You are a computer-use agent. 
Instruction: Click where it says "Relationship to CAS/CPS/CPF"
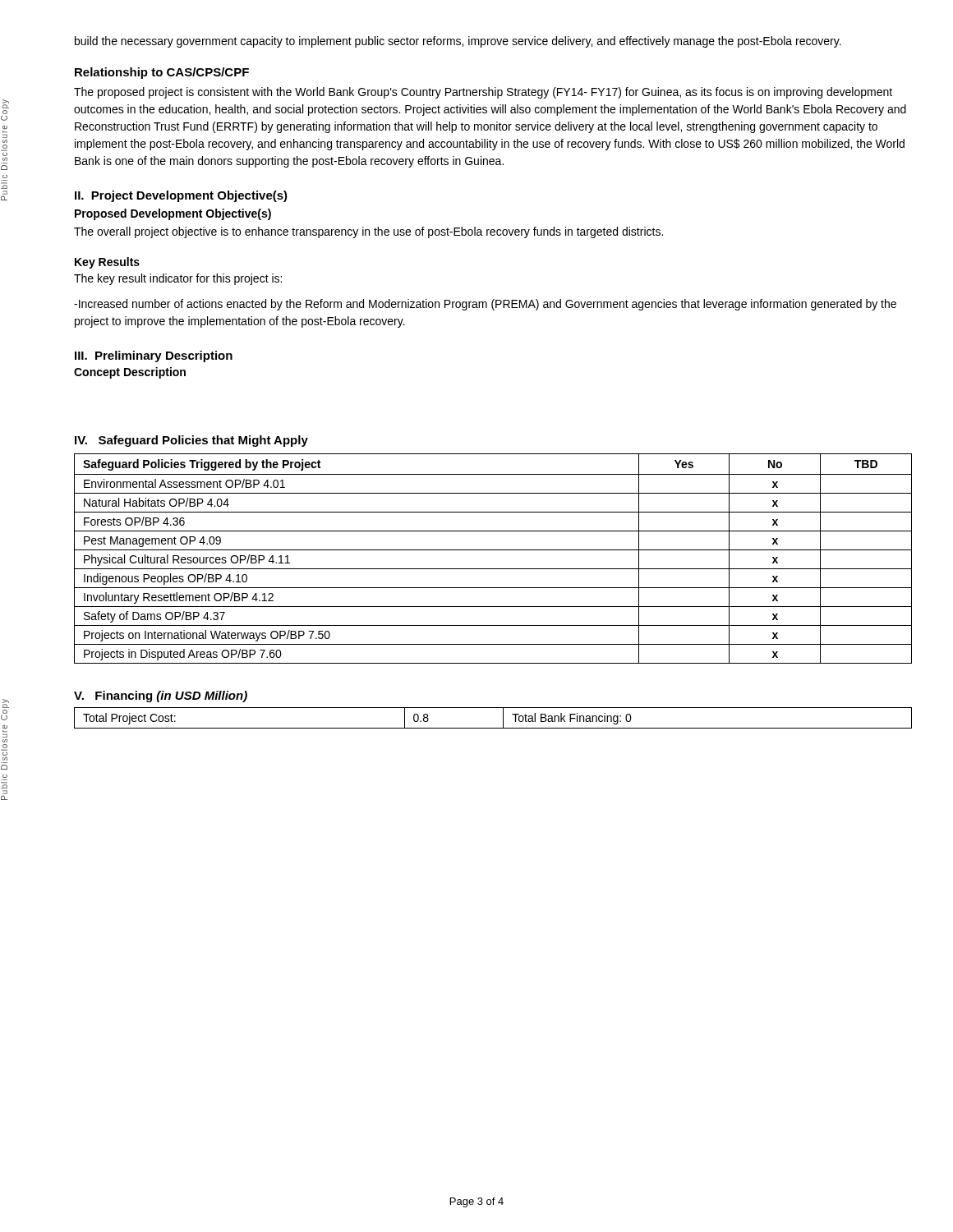click(x=162, y=72)
